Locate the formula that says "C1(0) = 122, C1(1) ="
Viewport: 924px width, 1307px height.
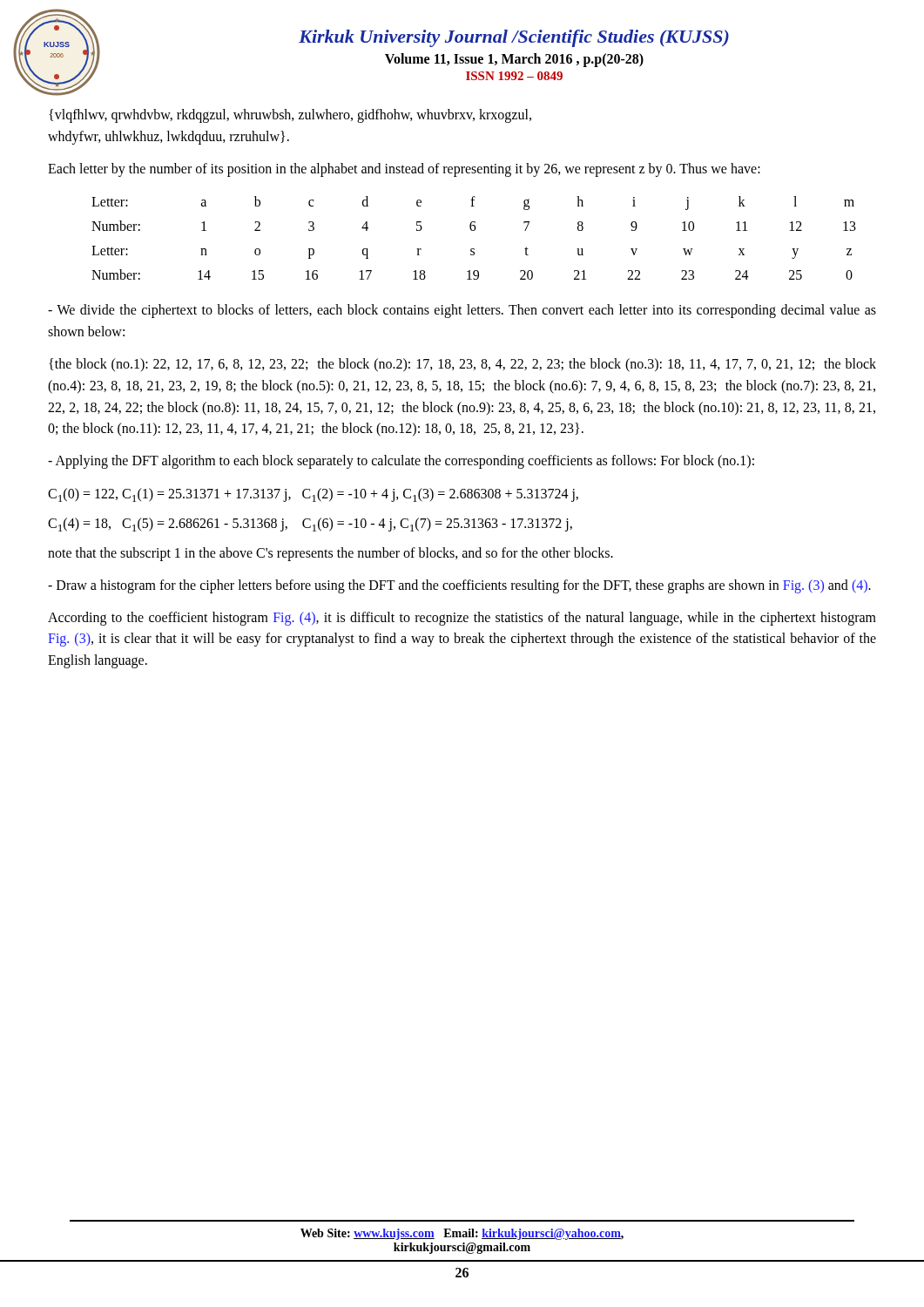point(462,510)
